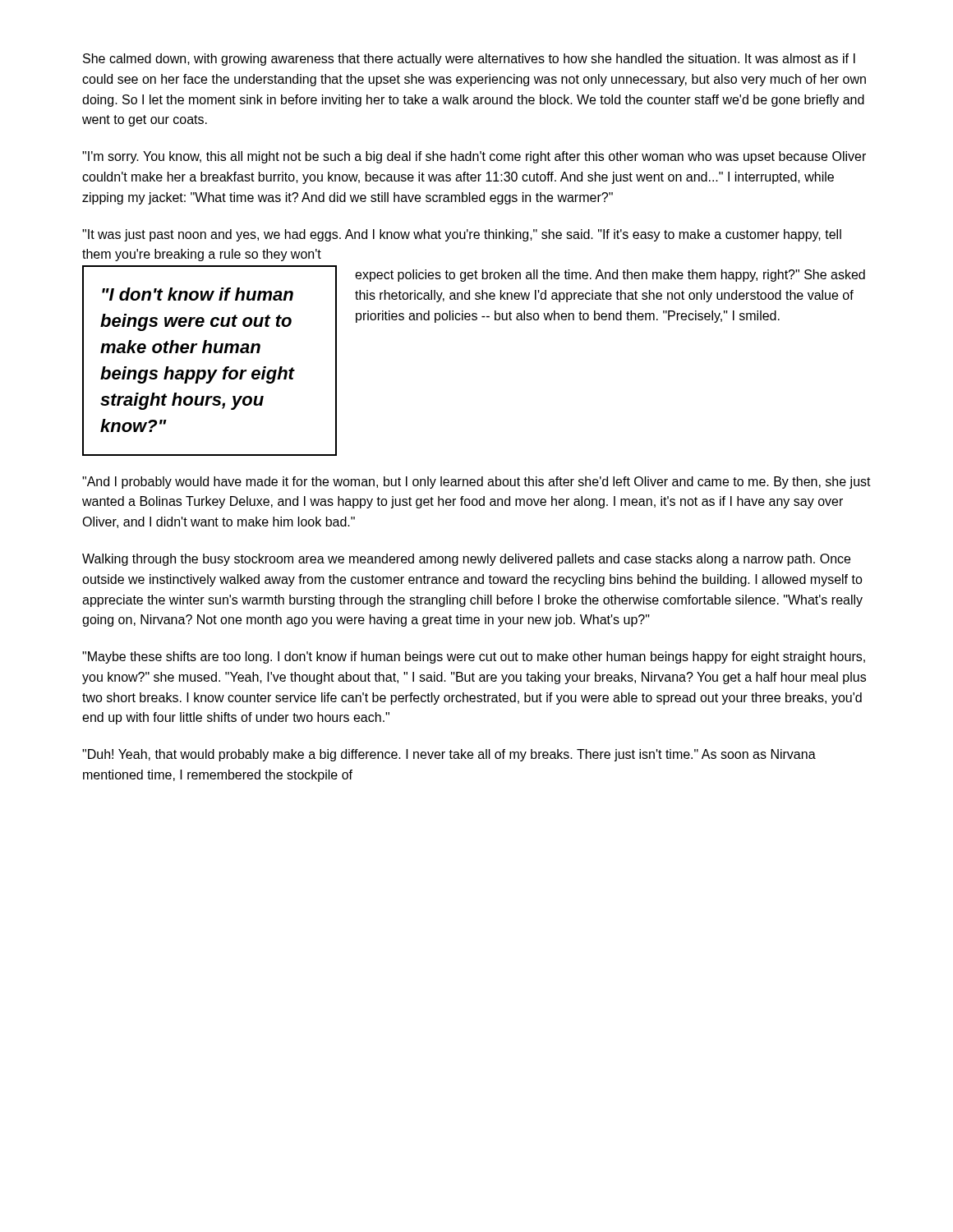The width and height of the screenshot is (953, 1232).
Task: Select the text block starting "expect policies to"
Action: 610,295
